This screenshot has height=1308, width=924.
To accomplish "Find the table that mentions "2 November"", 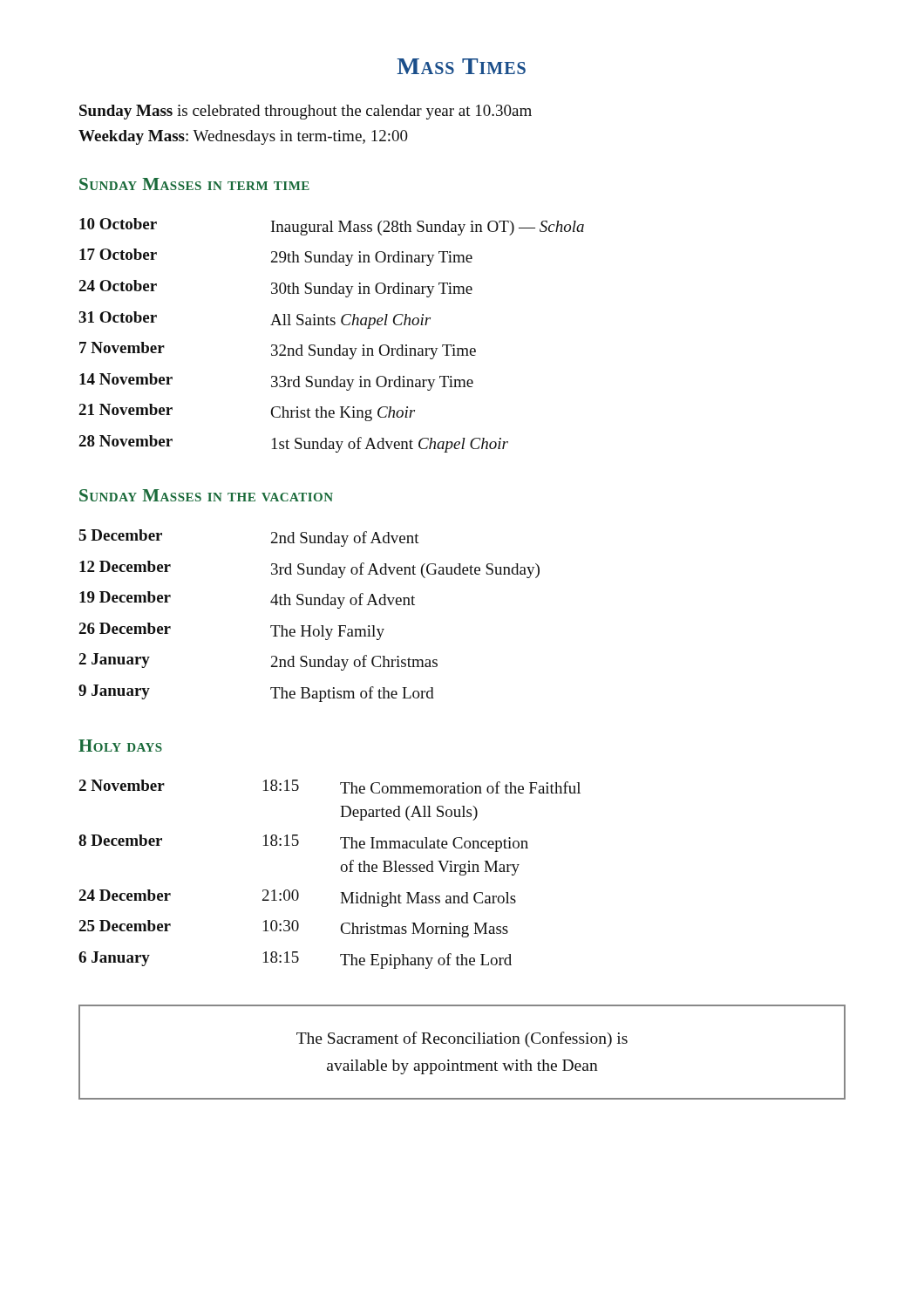I will click(462, 874).
